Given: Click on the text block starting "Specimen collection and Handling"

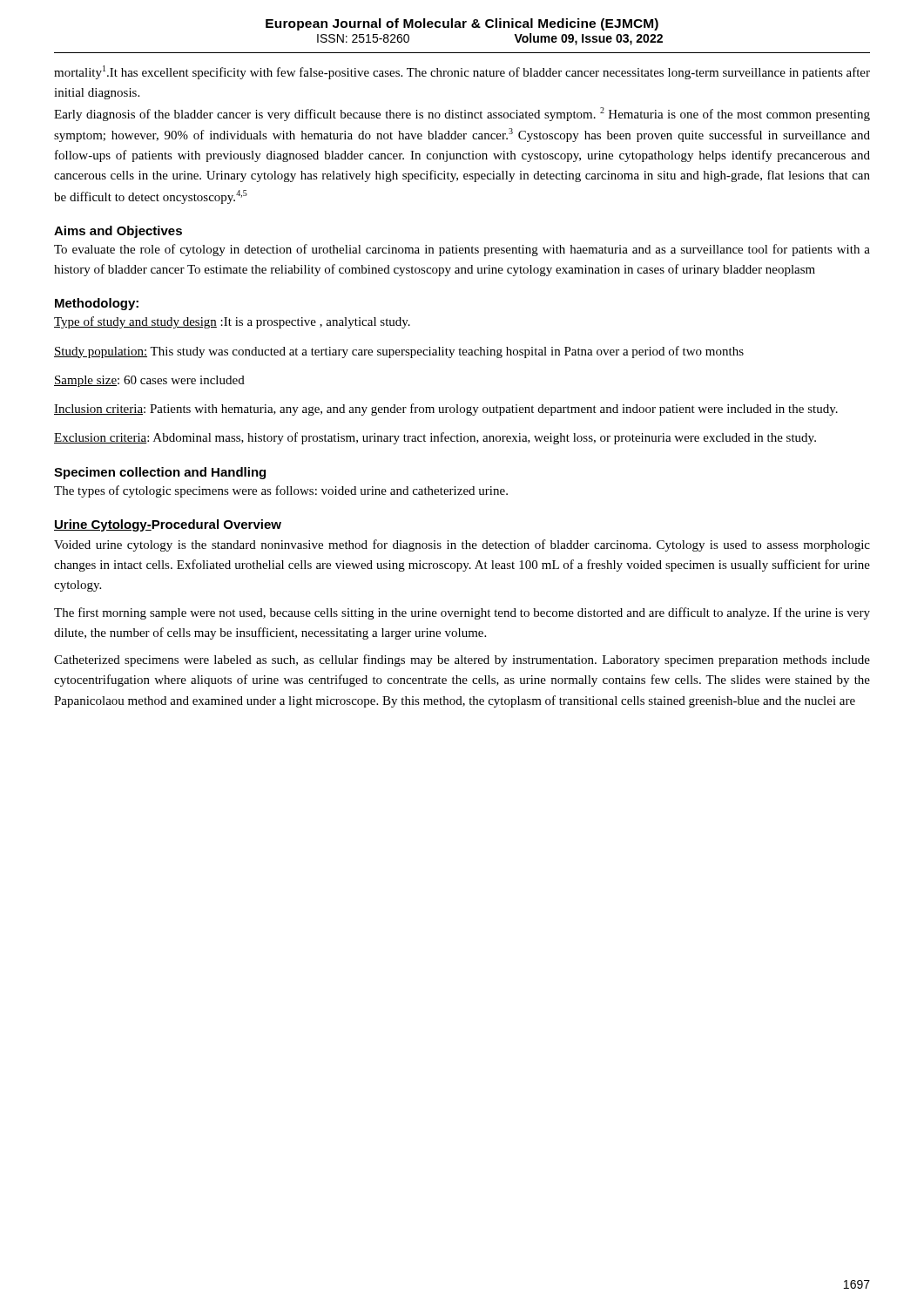Looking at the screenshot, I should [160, 471].
